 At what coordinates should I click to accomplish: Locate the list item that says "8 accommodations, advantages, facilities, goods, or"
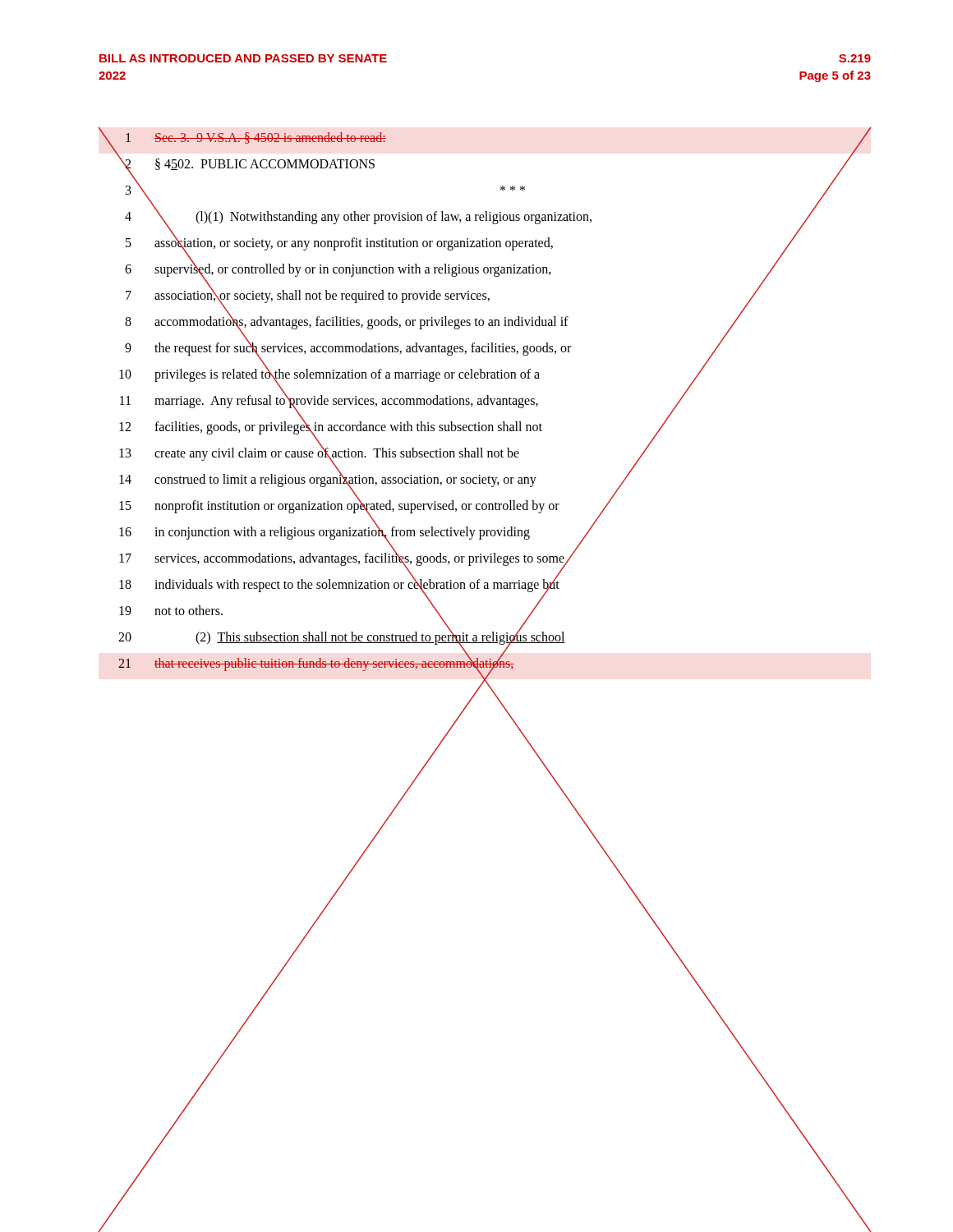(x=485, y=322)
